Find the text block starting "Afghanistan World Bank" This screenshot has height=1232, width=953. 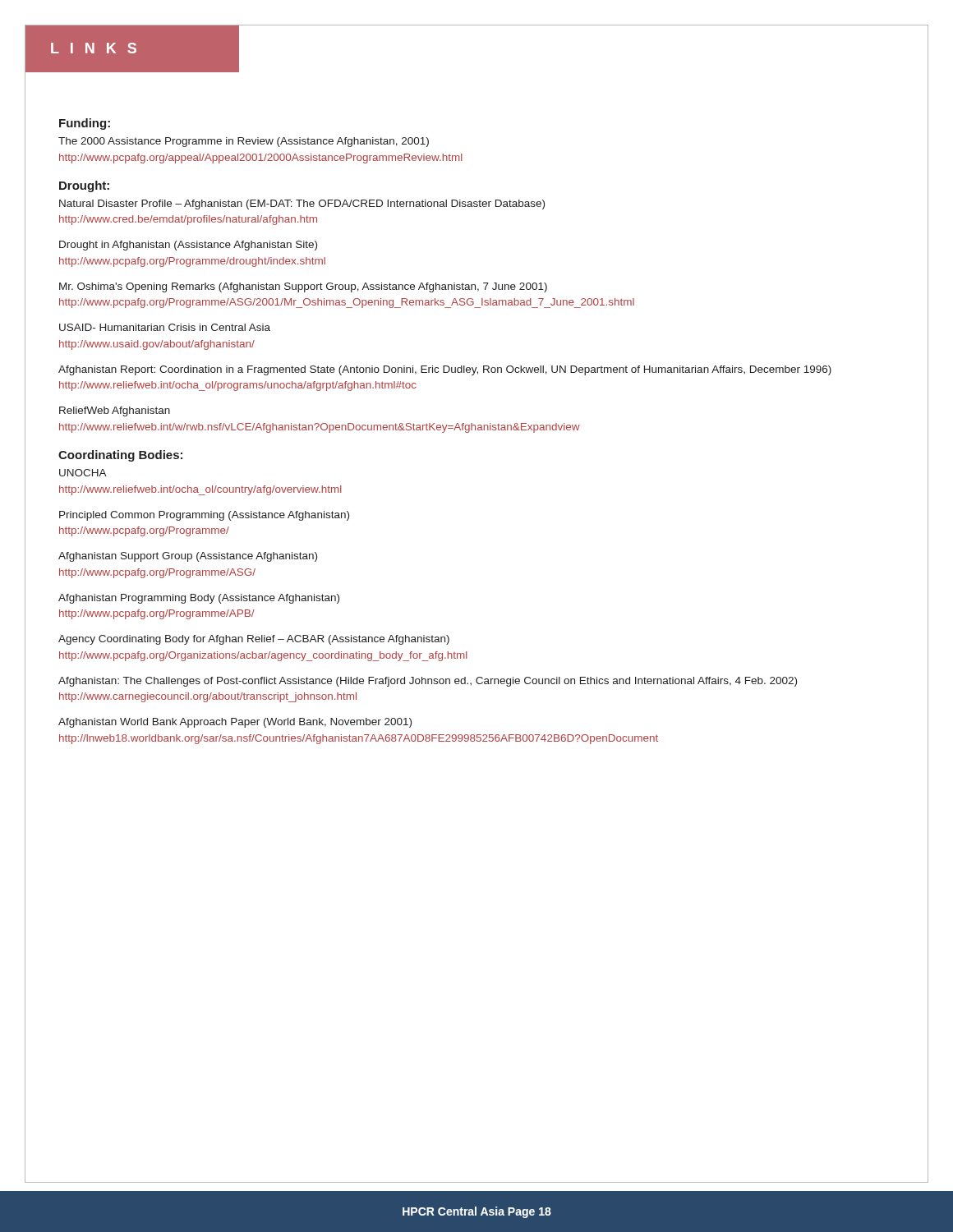(476, 729)
